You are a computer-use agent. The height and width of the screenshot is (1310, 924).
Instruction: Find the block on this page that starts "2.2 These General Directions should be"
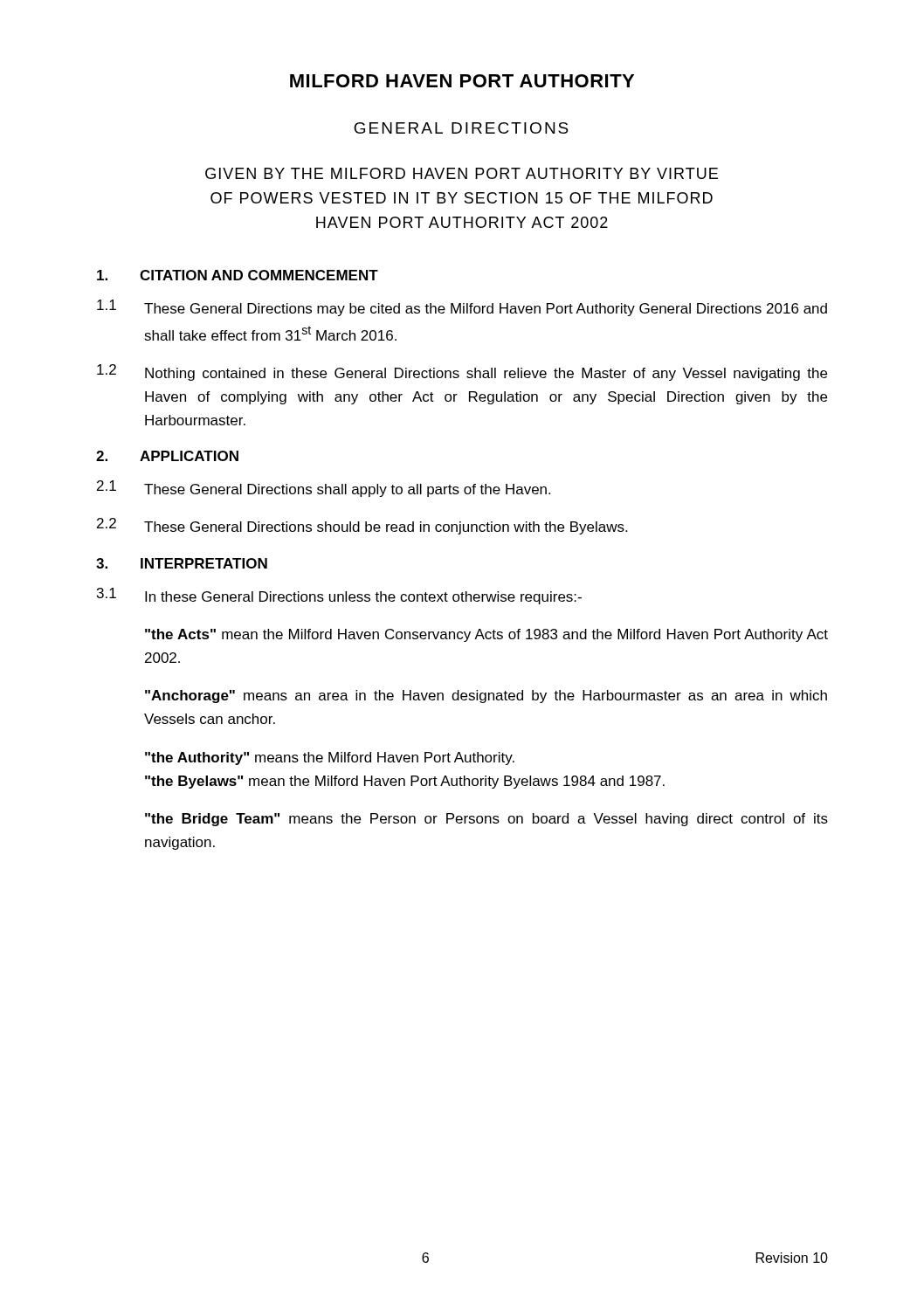click(x=462, y=528)
